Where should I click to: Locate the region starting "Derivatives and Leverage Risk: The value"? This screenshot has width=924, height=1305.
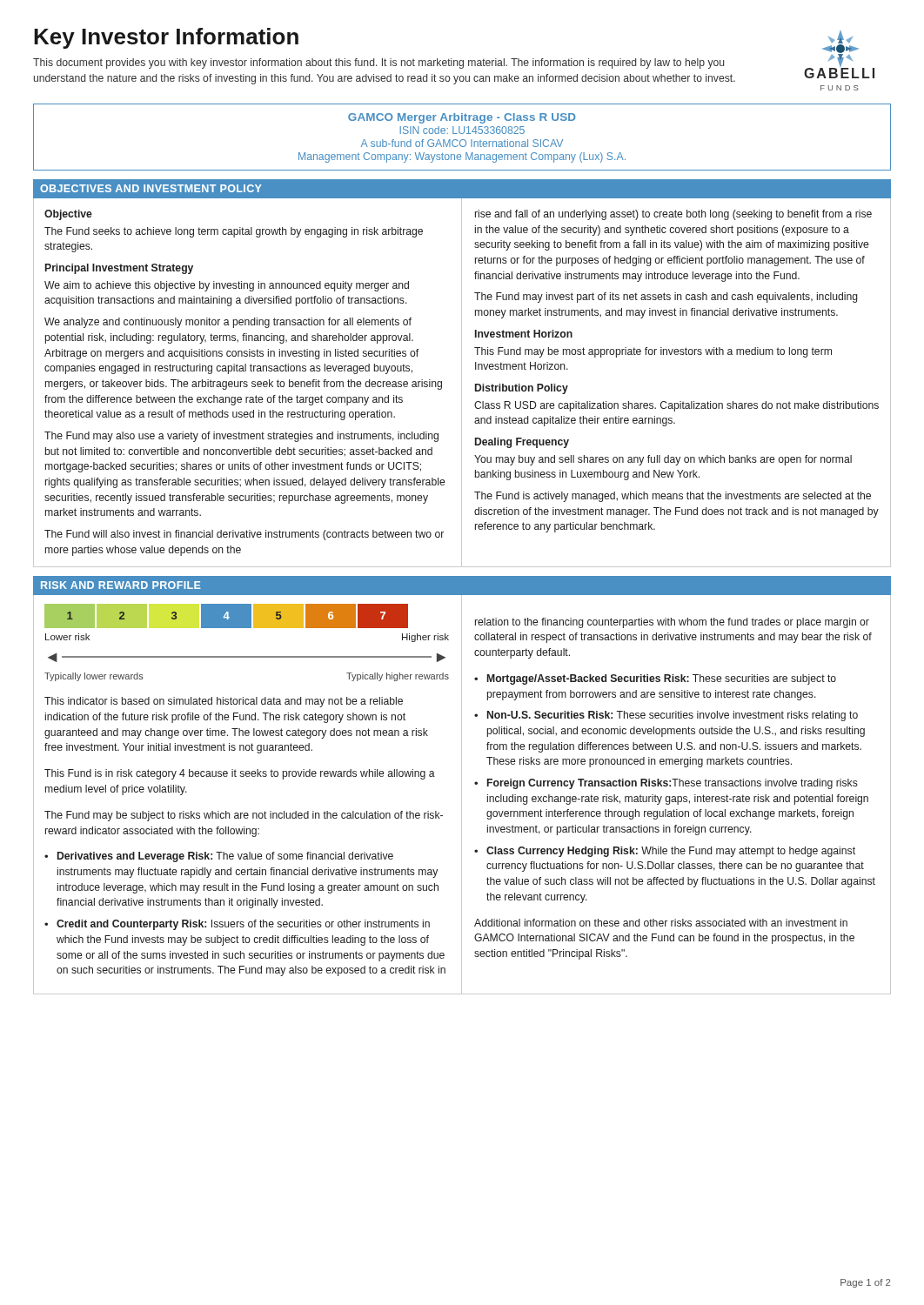tap(248, 880)
